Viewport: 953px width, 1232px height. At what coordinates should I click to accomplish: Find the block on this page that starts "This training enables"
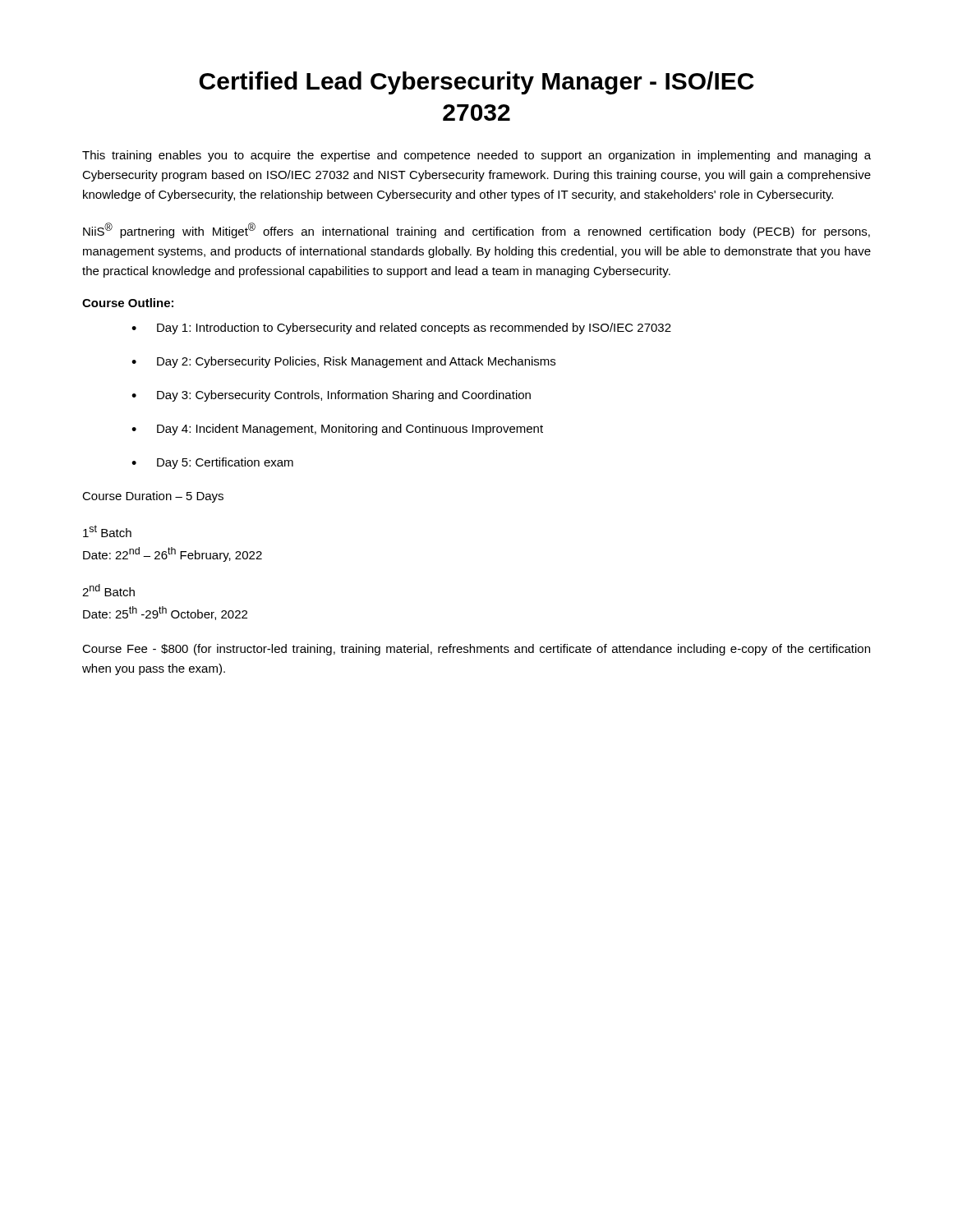pos(476,175)
